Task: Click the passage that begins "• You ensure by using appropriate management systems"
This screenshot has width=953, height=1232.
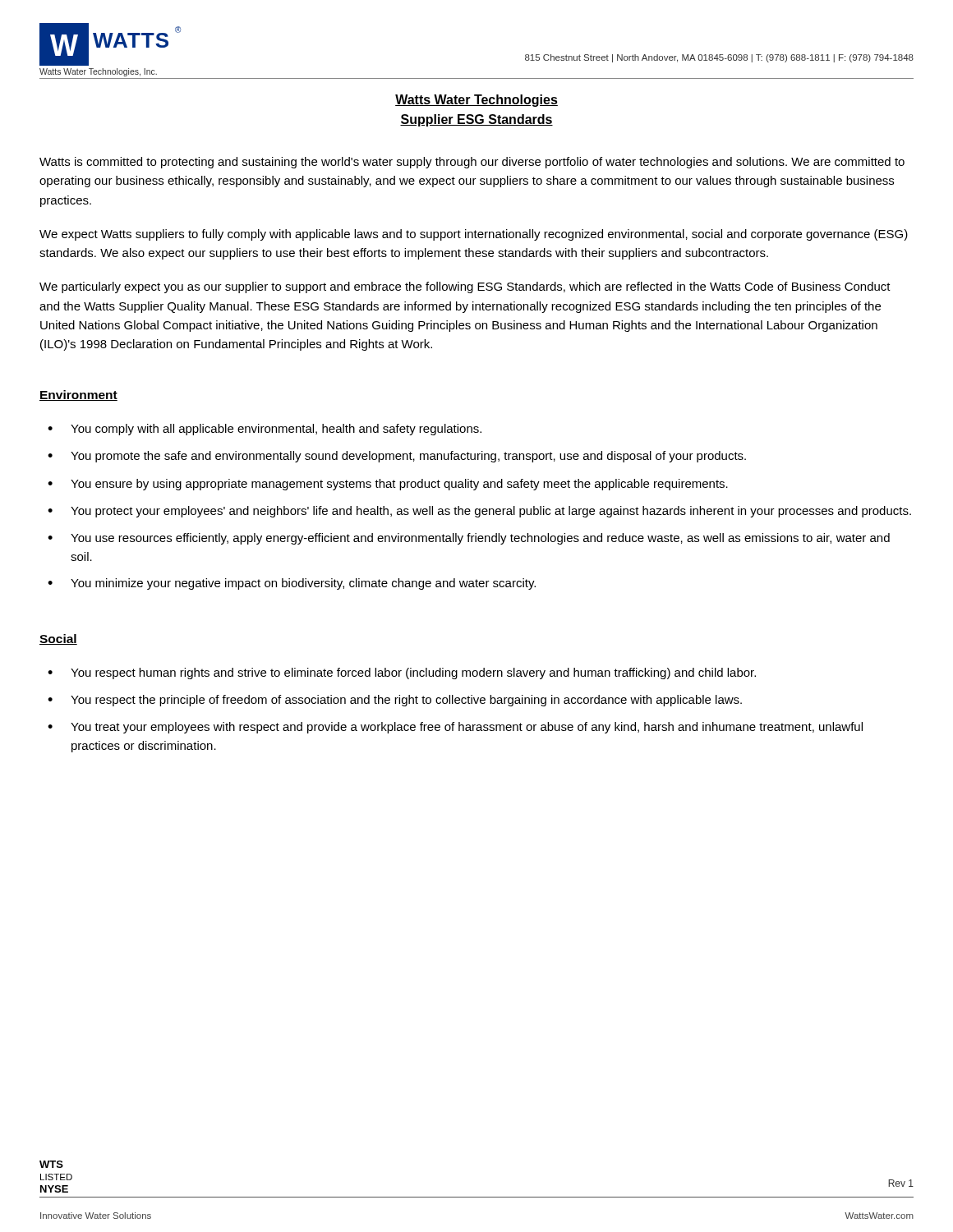Action: tap(476, 484)
